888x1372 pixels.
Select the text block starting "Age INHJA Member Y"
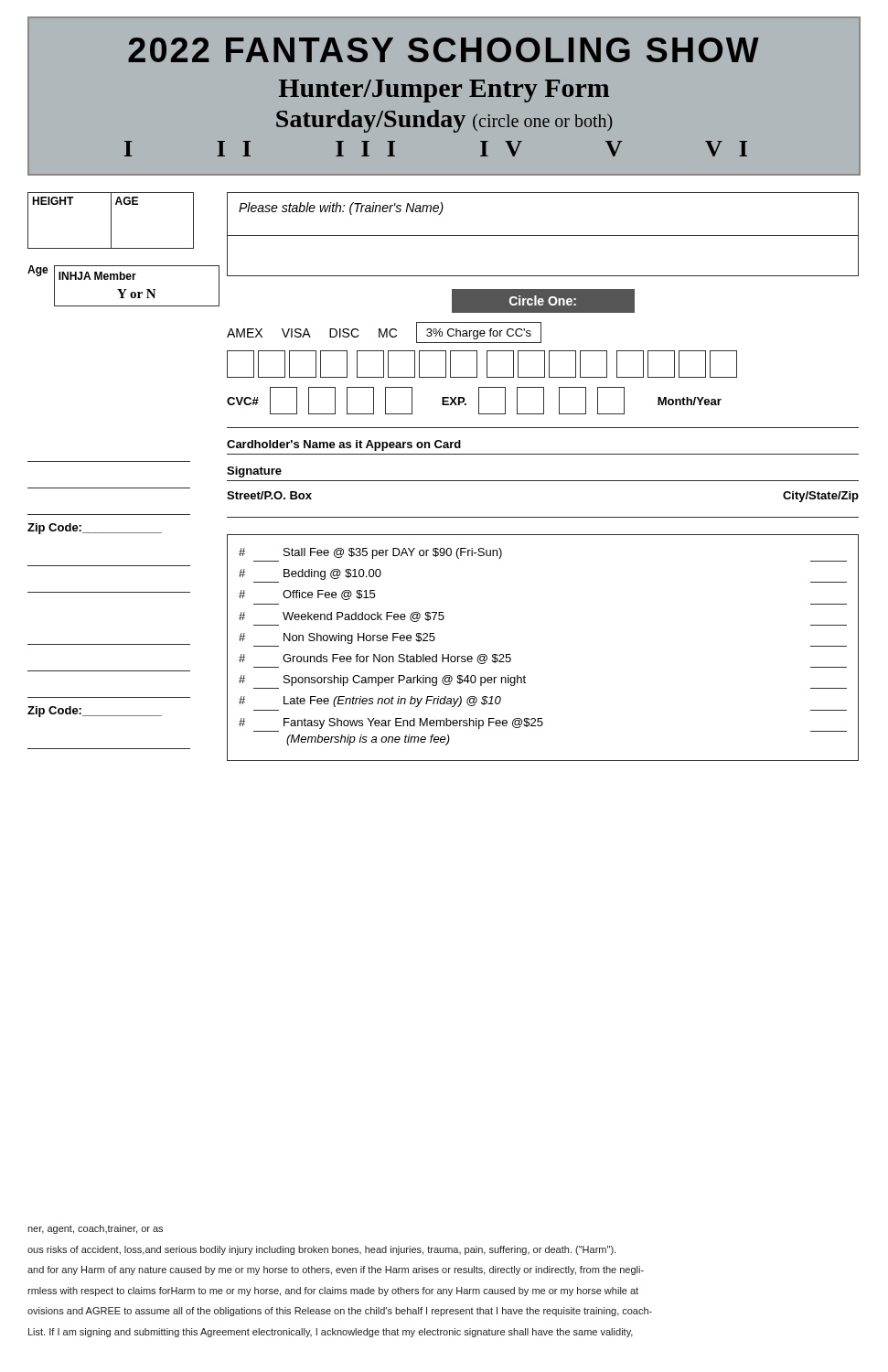point(123,284)
